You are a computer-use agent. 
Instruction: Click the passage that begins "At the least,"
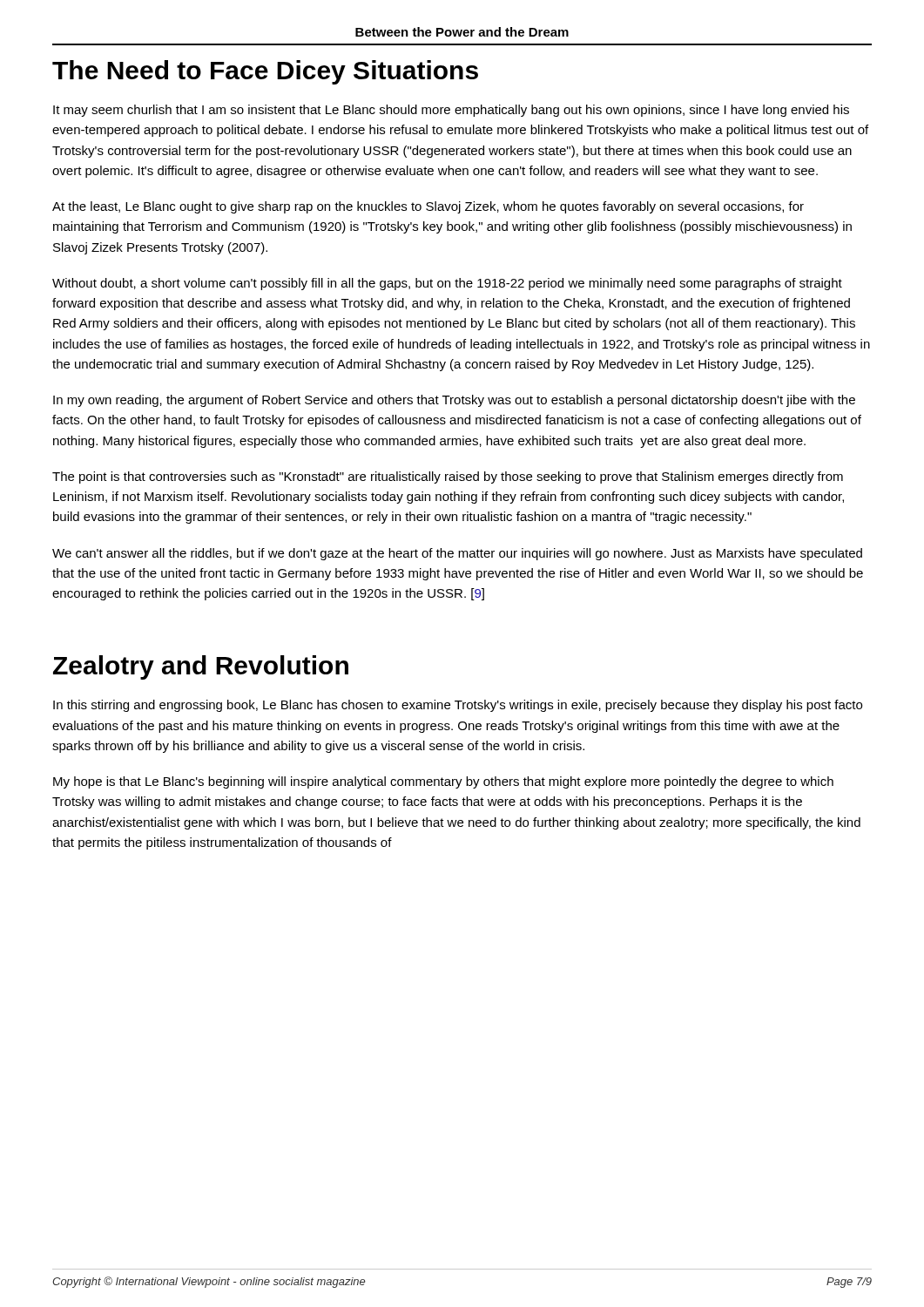(x=452, y=226)
